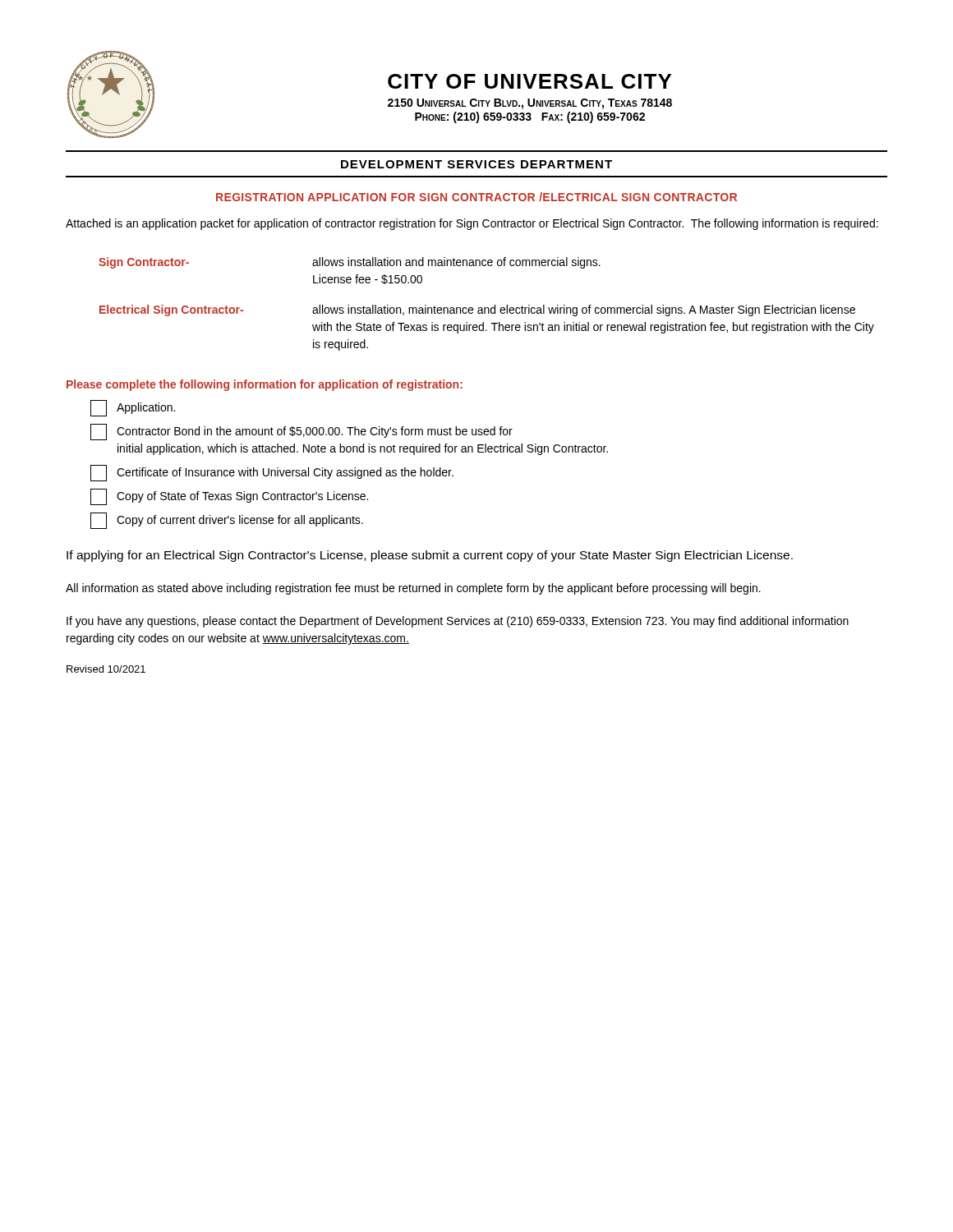The height and width of the screenshot is (1232, 953).
Task: Click on the section header that says "DEVELOPMENT SERVICES DEPARTMENT"
Action: [x=476, y=164]
